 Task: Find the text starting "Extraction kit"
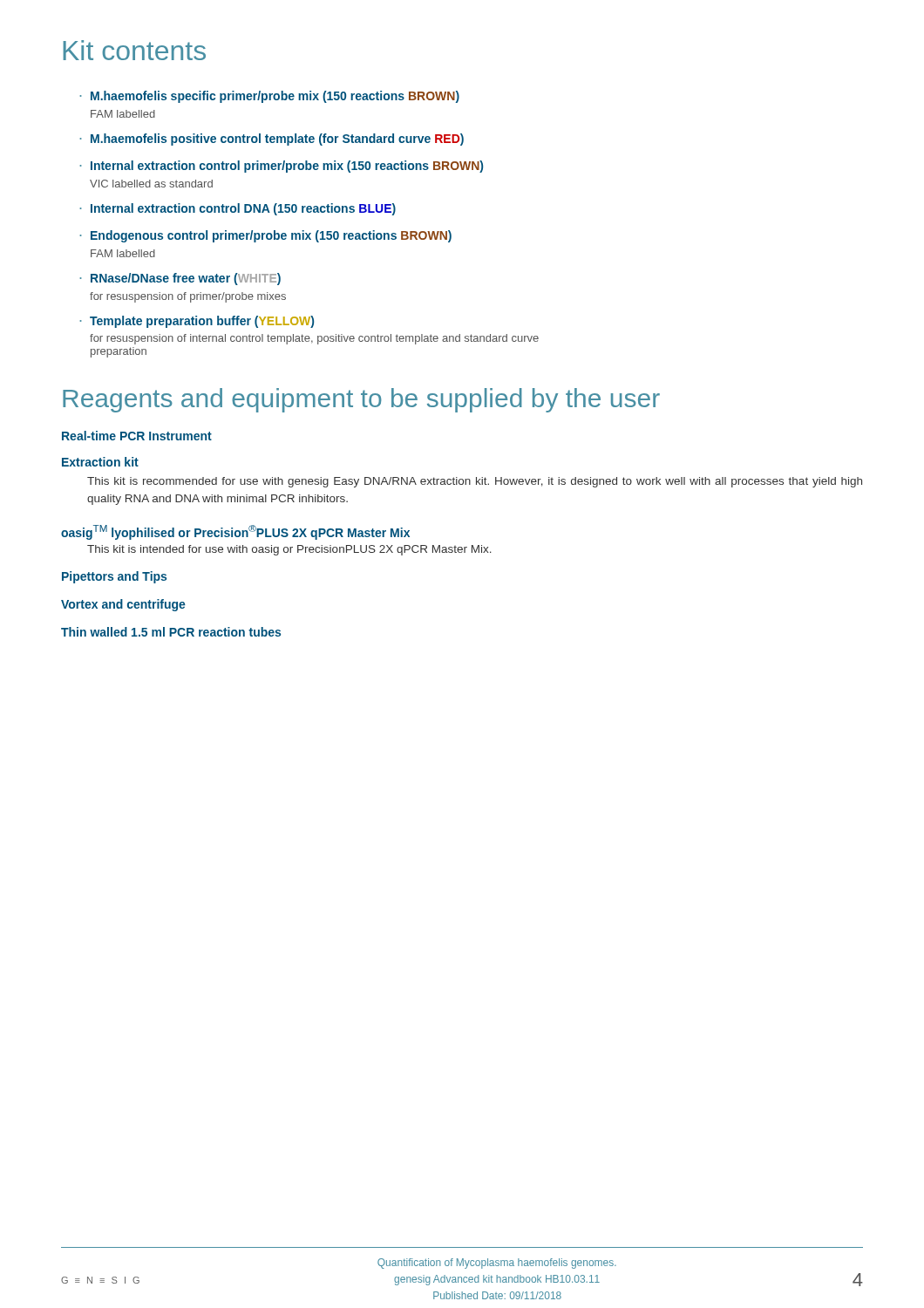(100, 462)
